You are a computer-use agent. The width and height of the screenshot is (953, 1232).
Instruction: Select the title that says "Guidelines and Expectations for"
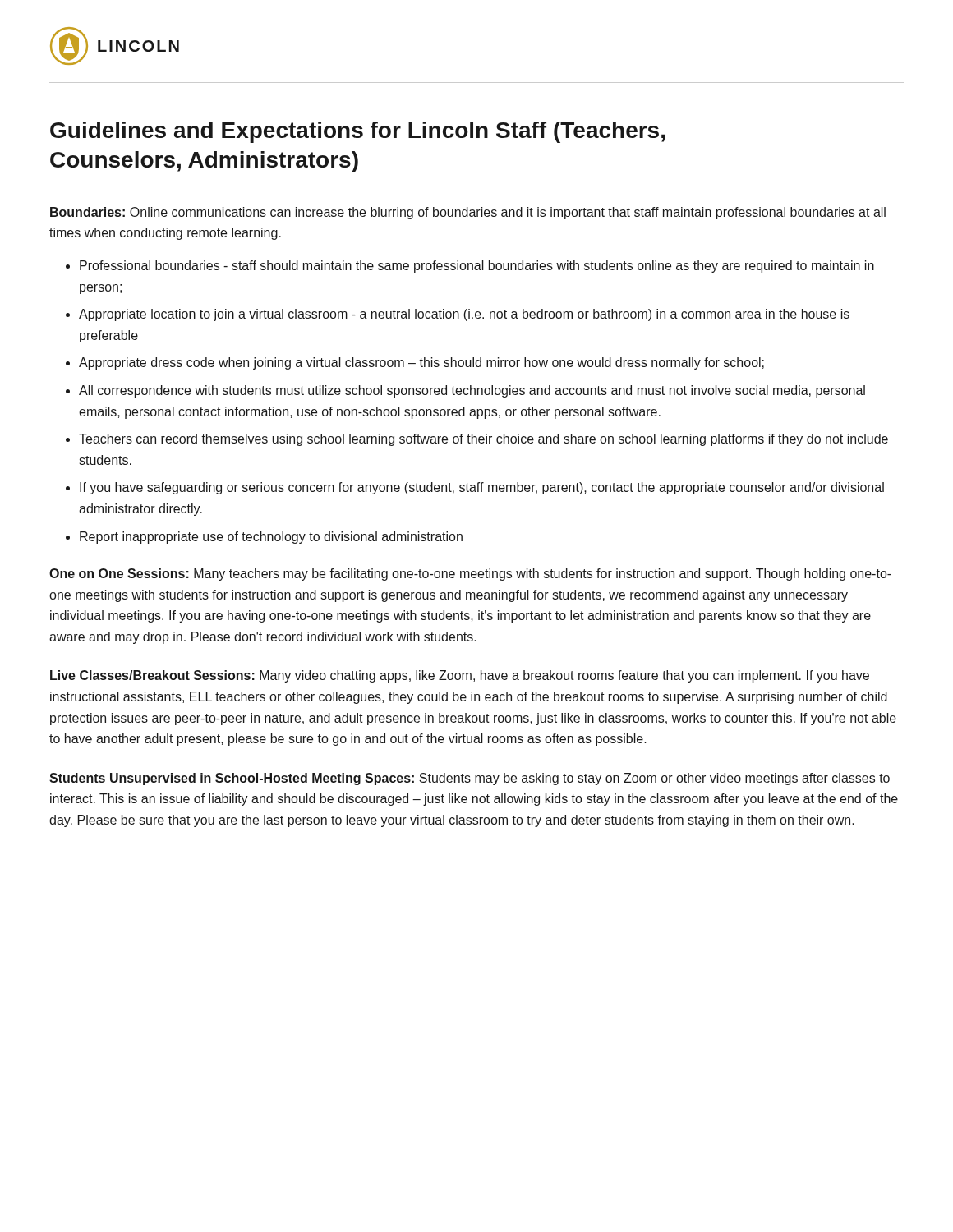(358, 145)
